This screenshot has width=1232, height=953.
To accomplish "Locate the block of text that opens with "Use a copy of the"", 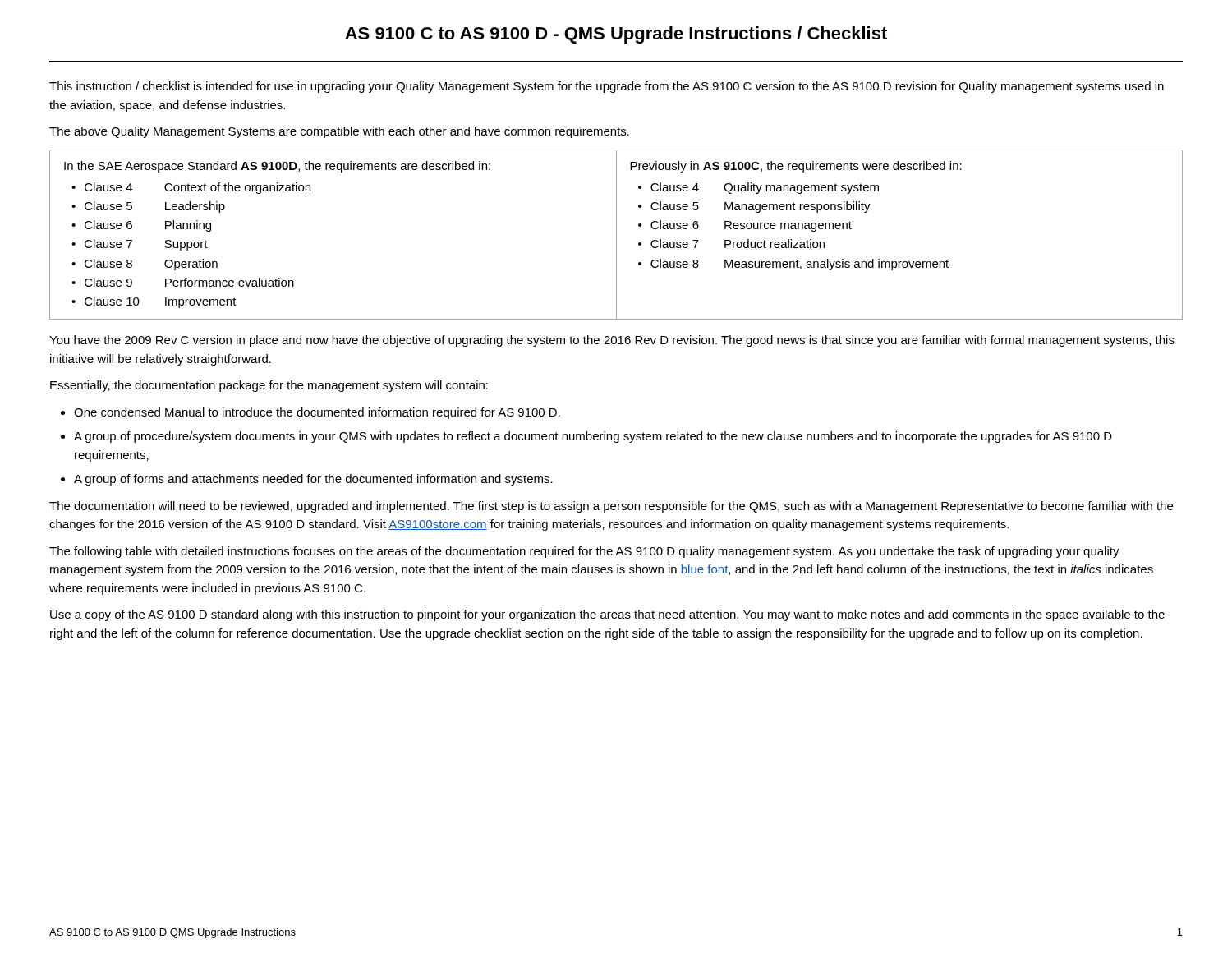I will click(607, 624).
